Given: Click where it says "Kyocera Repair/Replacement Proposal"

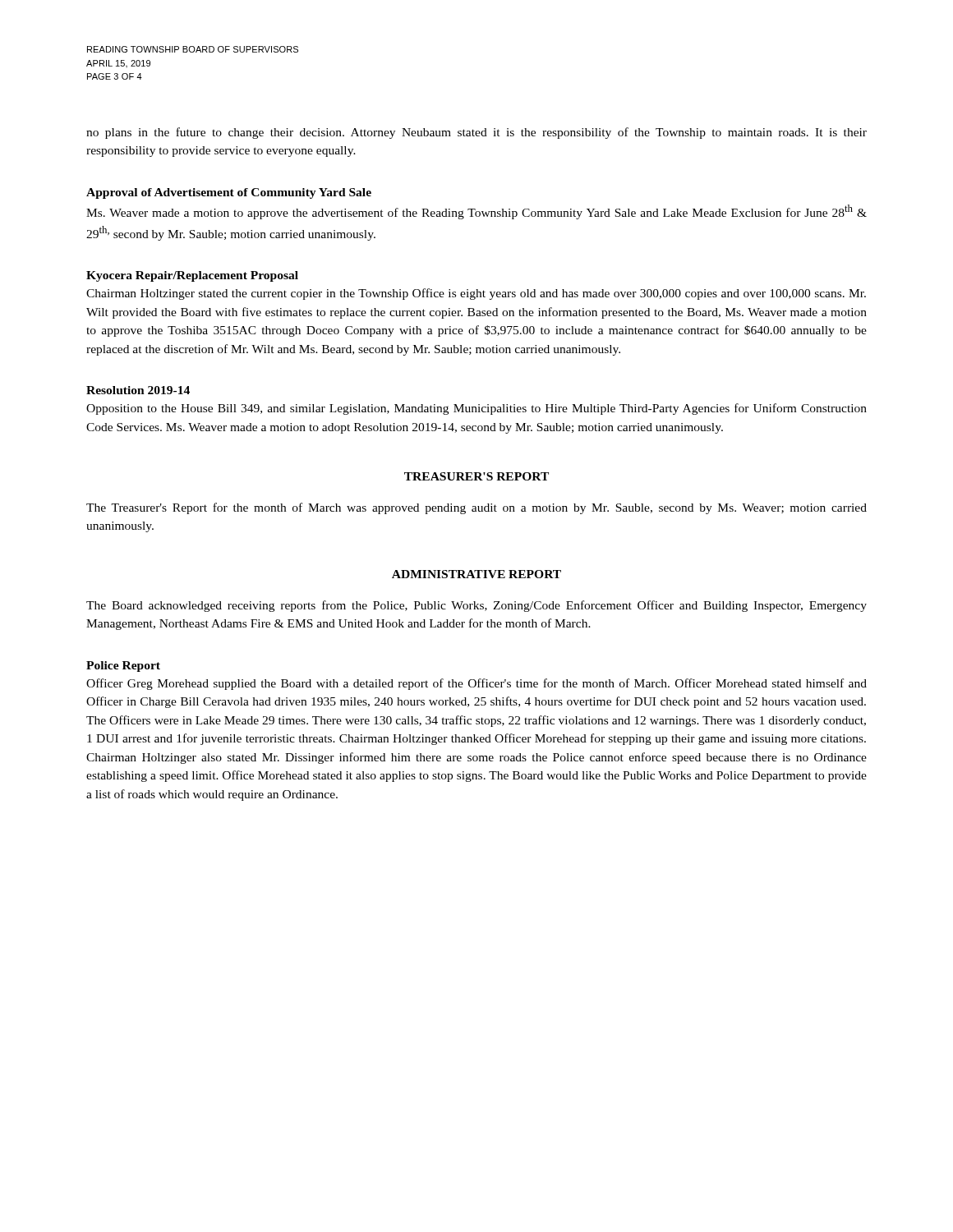Looking at the screenshot, I should click(192, 275).
